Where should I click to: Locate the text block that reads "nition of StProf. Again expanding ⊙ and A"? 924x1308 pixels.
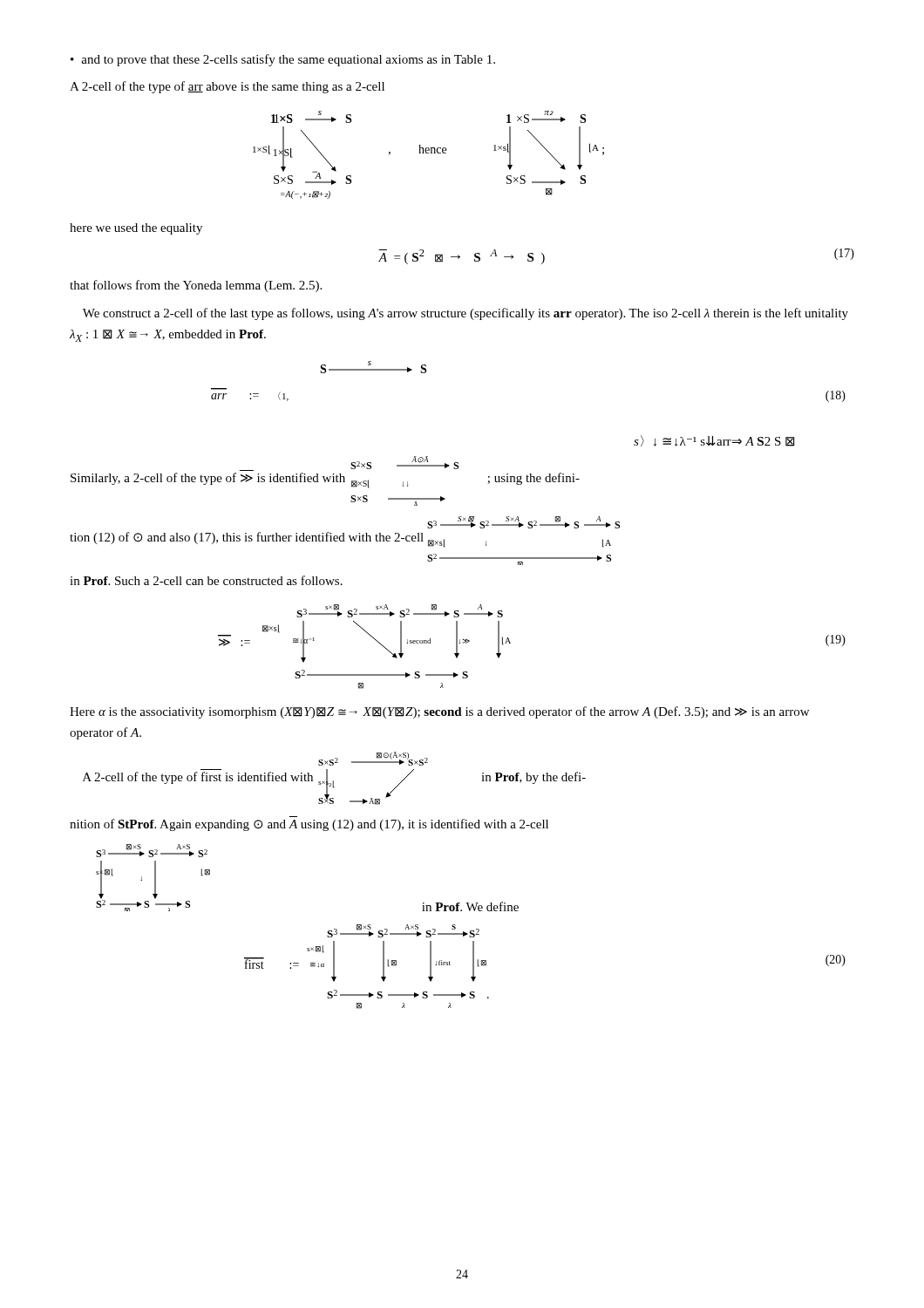[309, 824]
